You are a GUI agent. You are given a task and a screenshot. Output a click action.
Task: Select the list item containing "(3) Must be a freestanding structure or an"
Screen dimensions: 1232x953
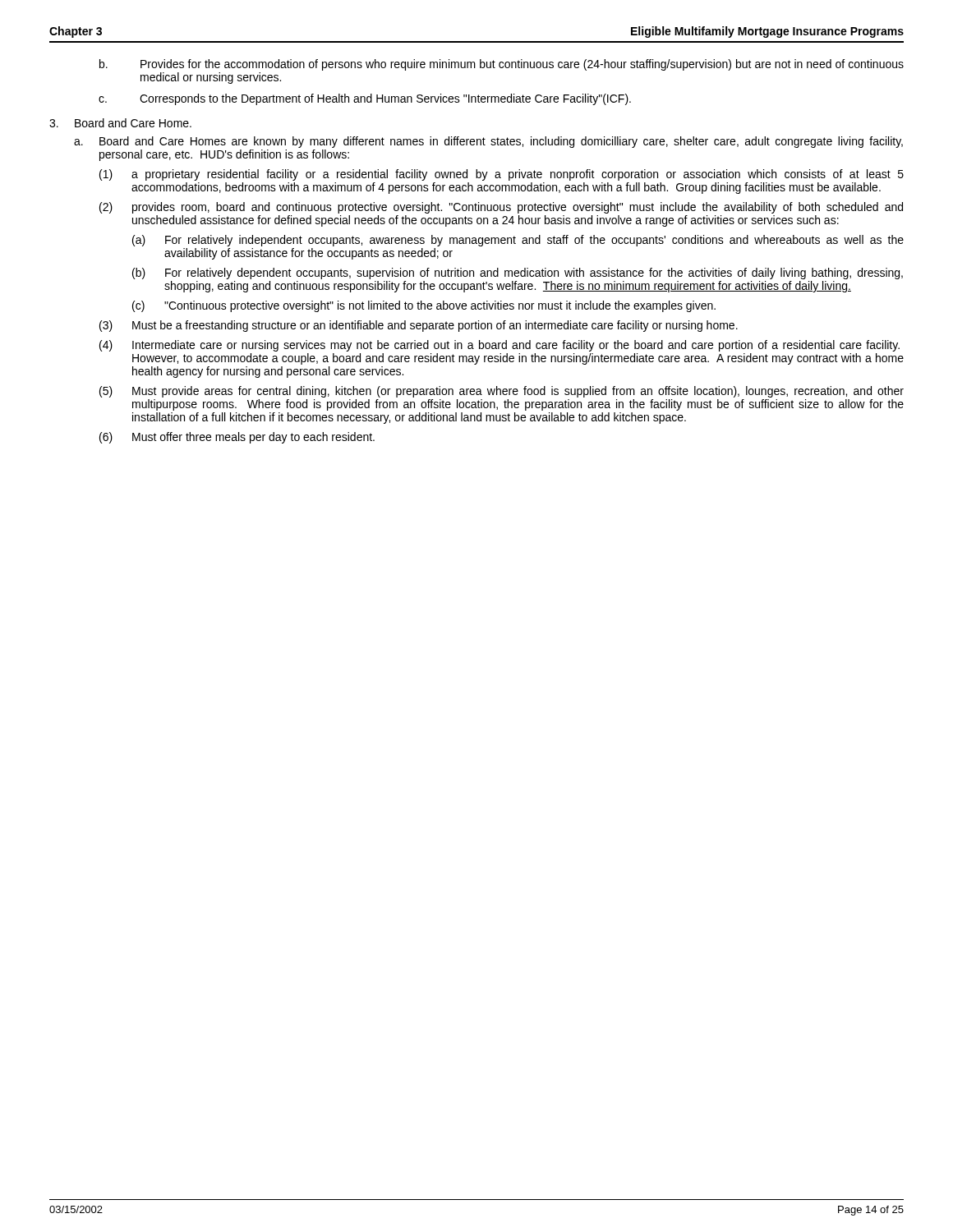[501, 325]
